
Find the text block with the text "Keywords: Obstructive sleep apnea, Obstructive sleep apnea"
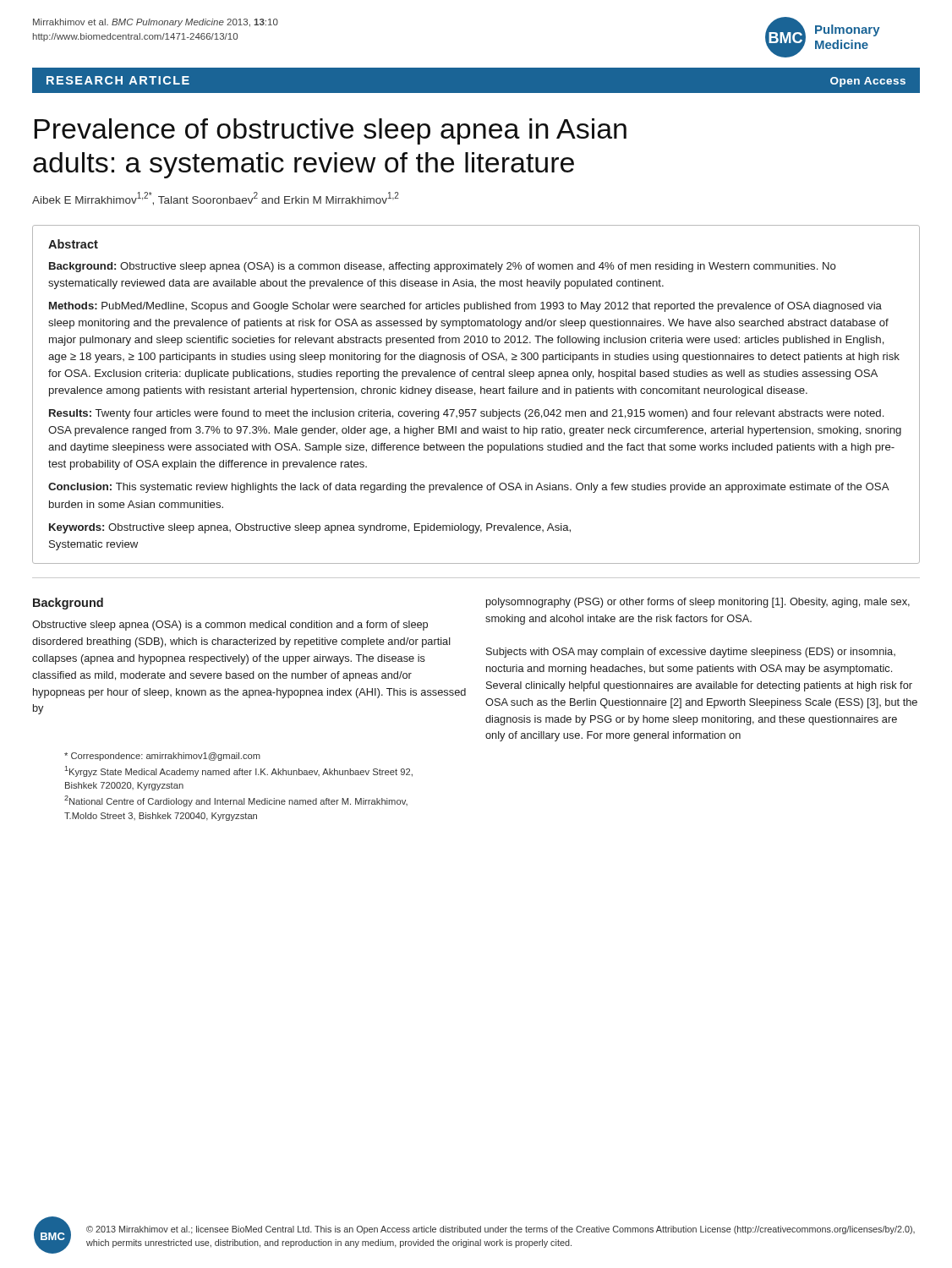tap(310, 535)
